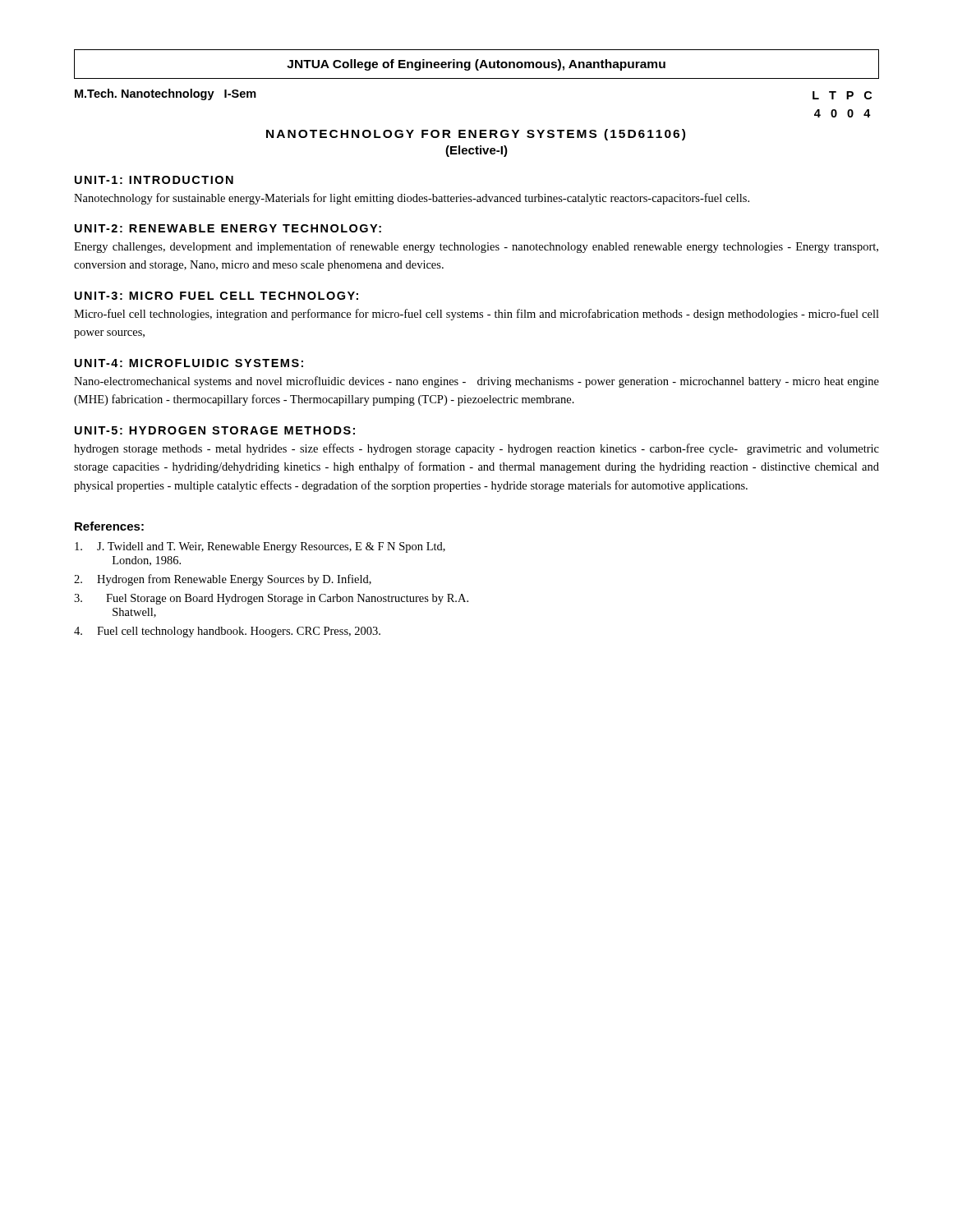Locate the block of text that opens with "Energy challenges, development"
This screenshot has height=1232, width=953.
476,256
